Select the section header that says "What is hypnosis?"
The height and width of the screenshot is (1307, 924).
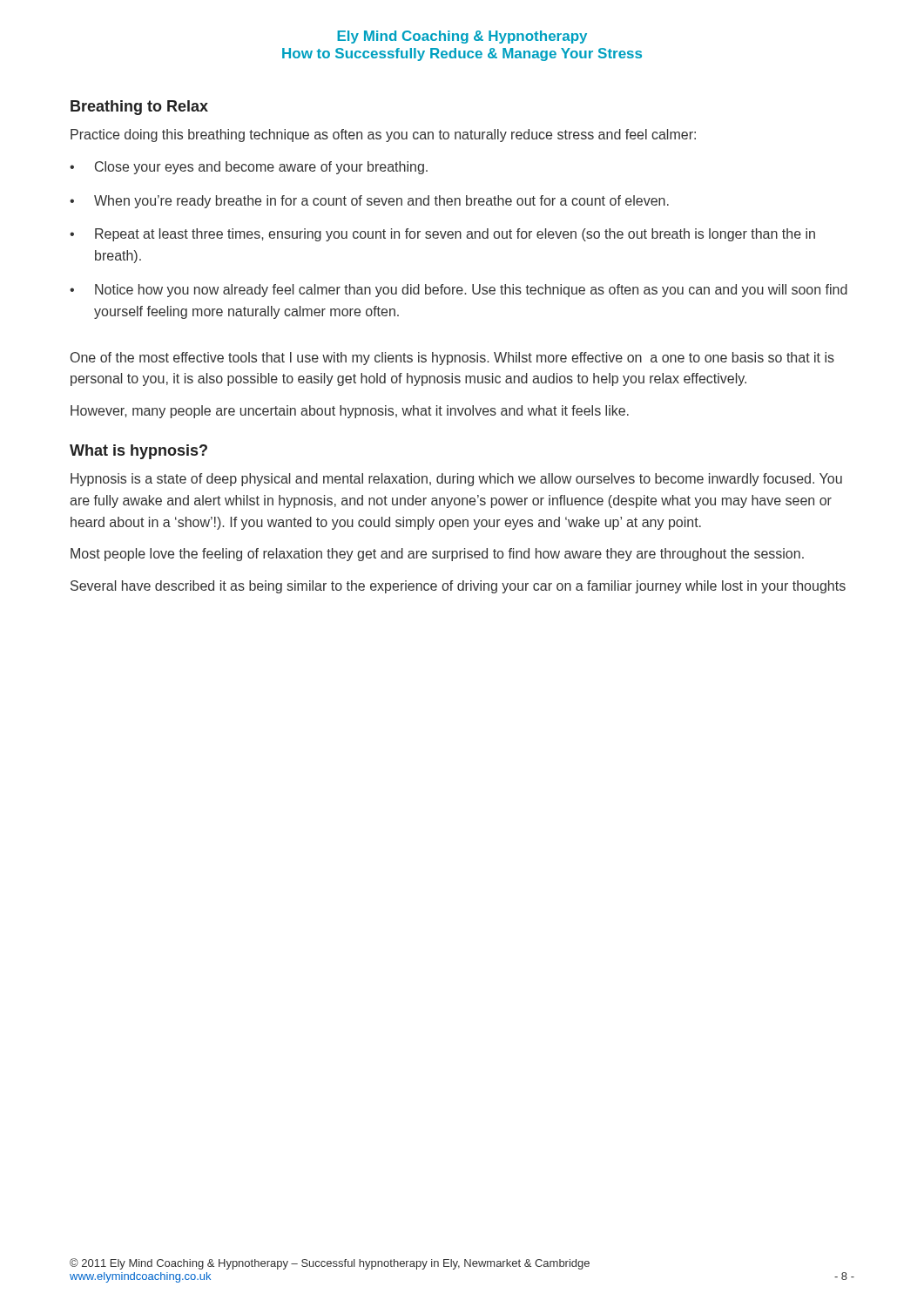[x=139, y=450]
